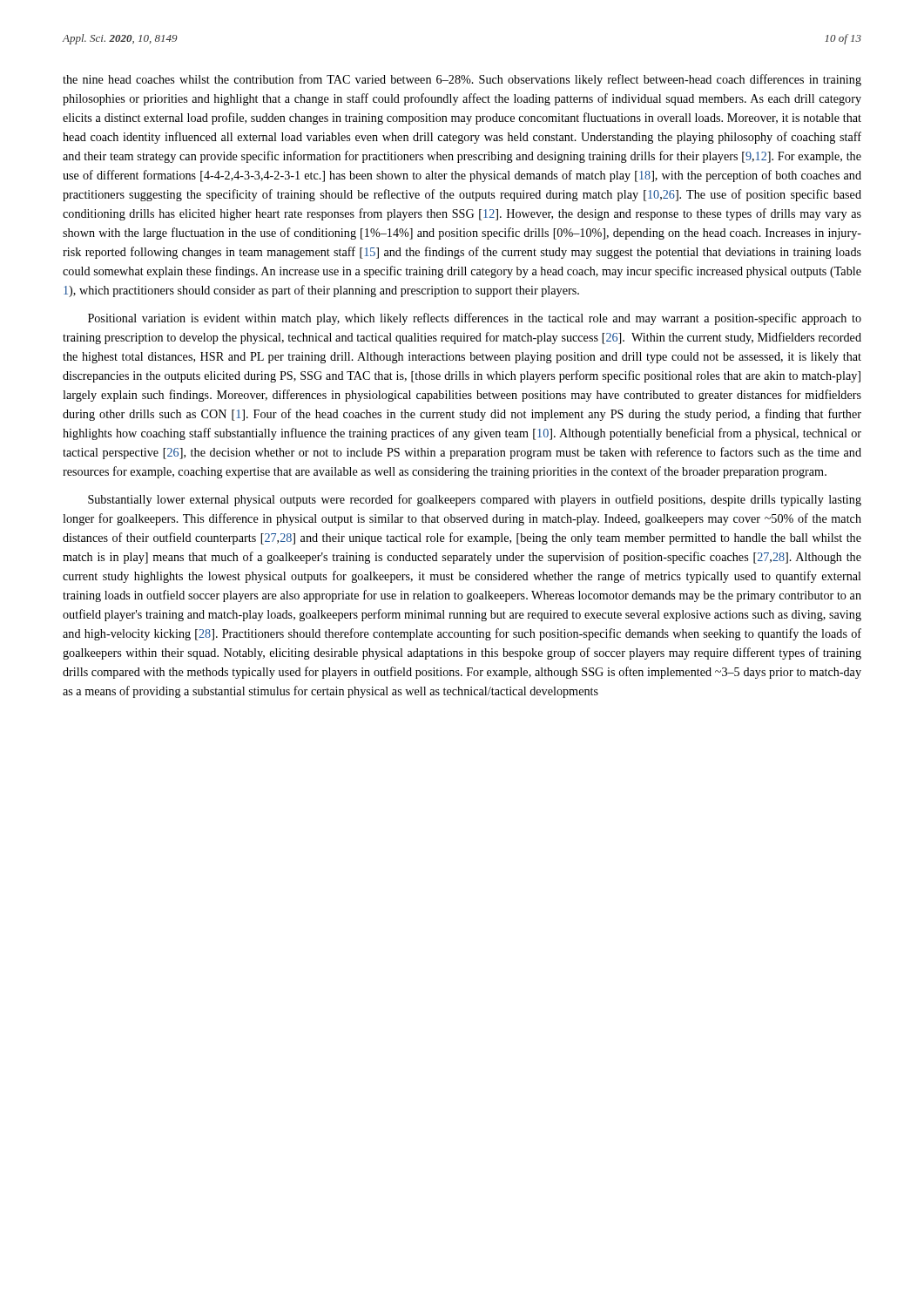
Task: Click on the text block with the text "Substantially lower external physical outputs"
Action: pyautogui.click(x=462, y=595)
